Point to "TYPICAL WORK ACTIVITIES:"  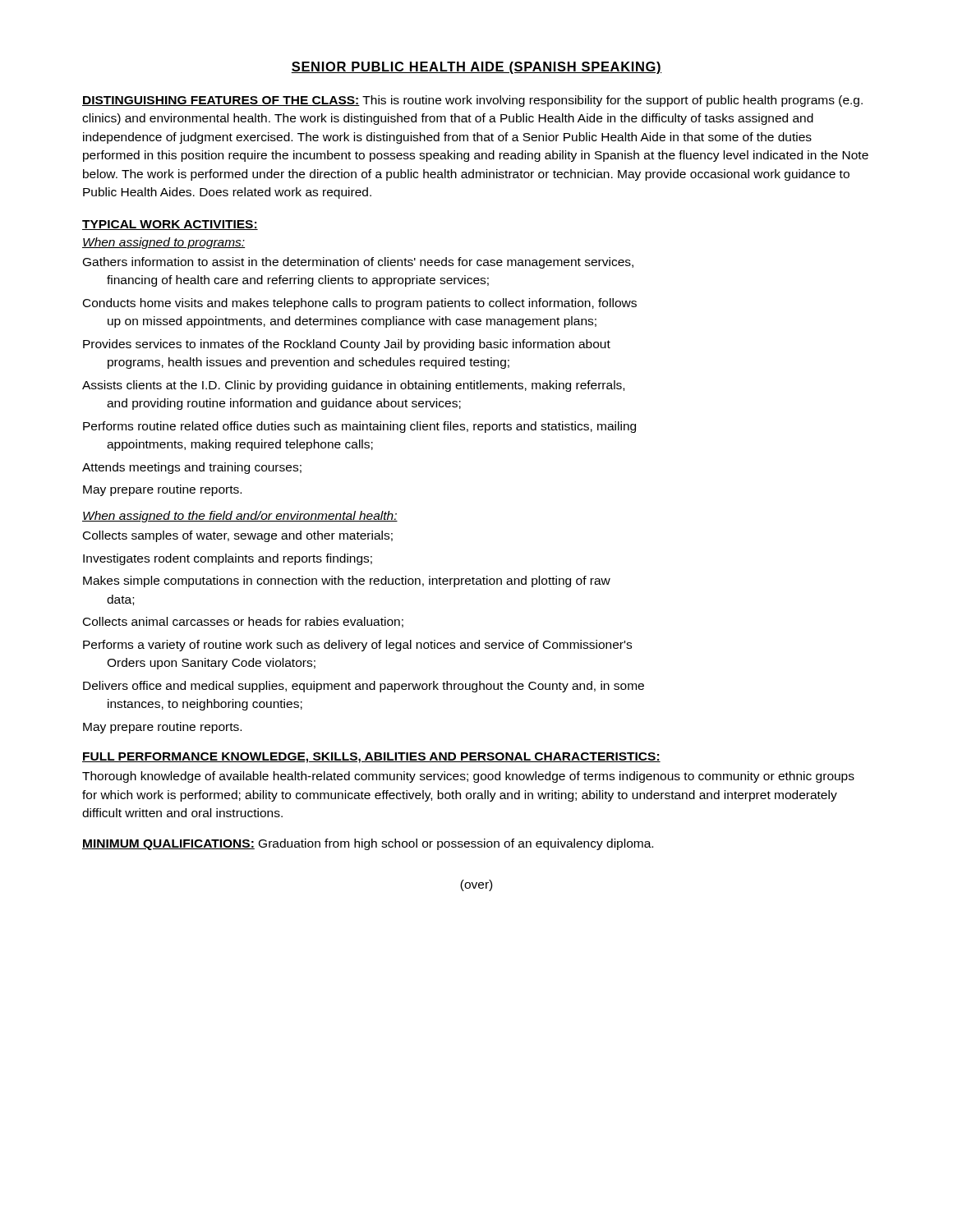coord(170,224)
